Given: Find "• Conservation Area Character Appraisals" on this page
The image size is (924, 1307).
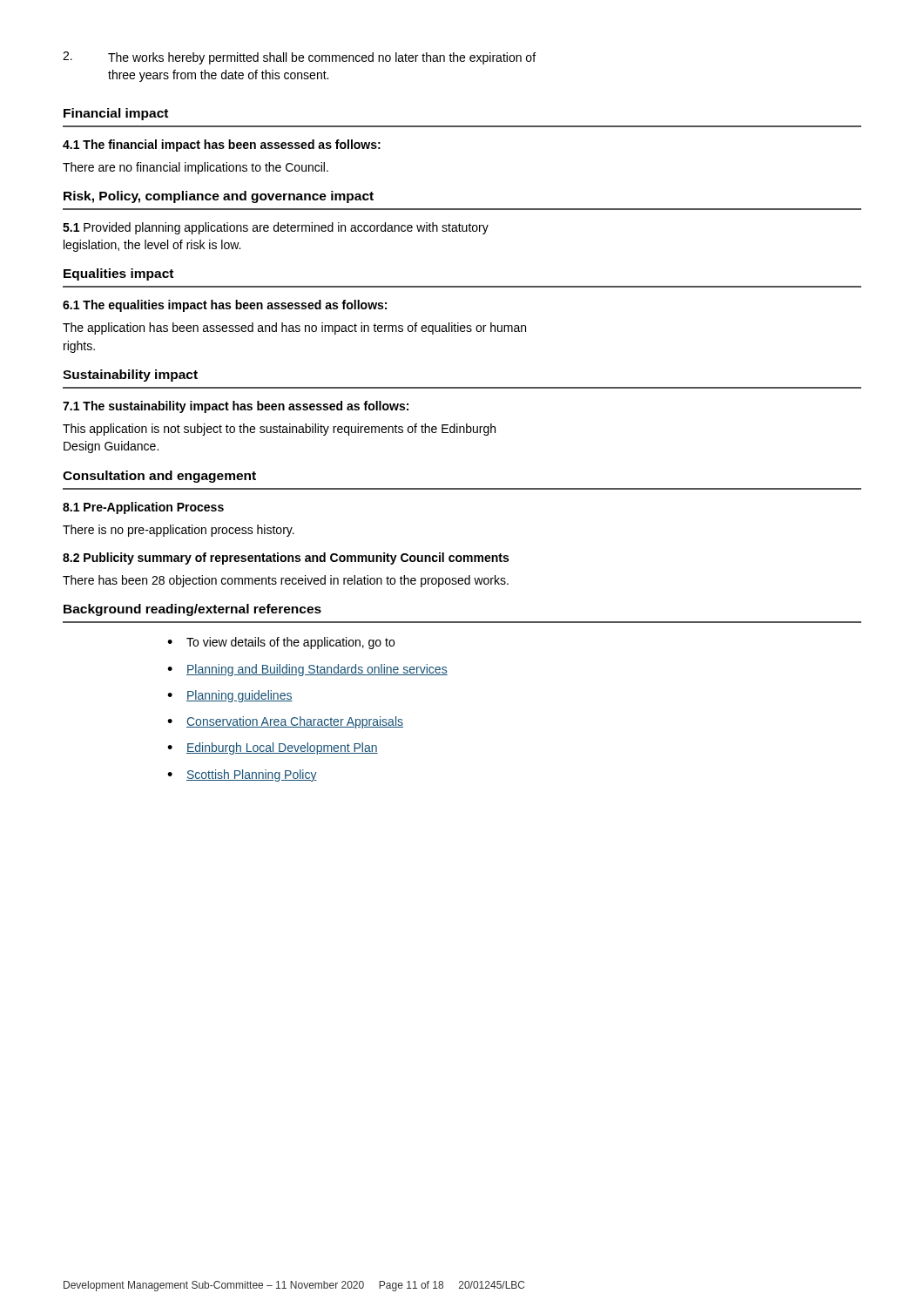Looking at the screenshot, I should pos(285,722).
